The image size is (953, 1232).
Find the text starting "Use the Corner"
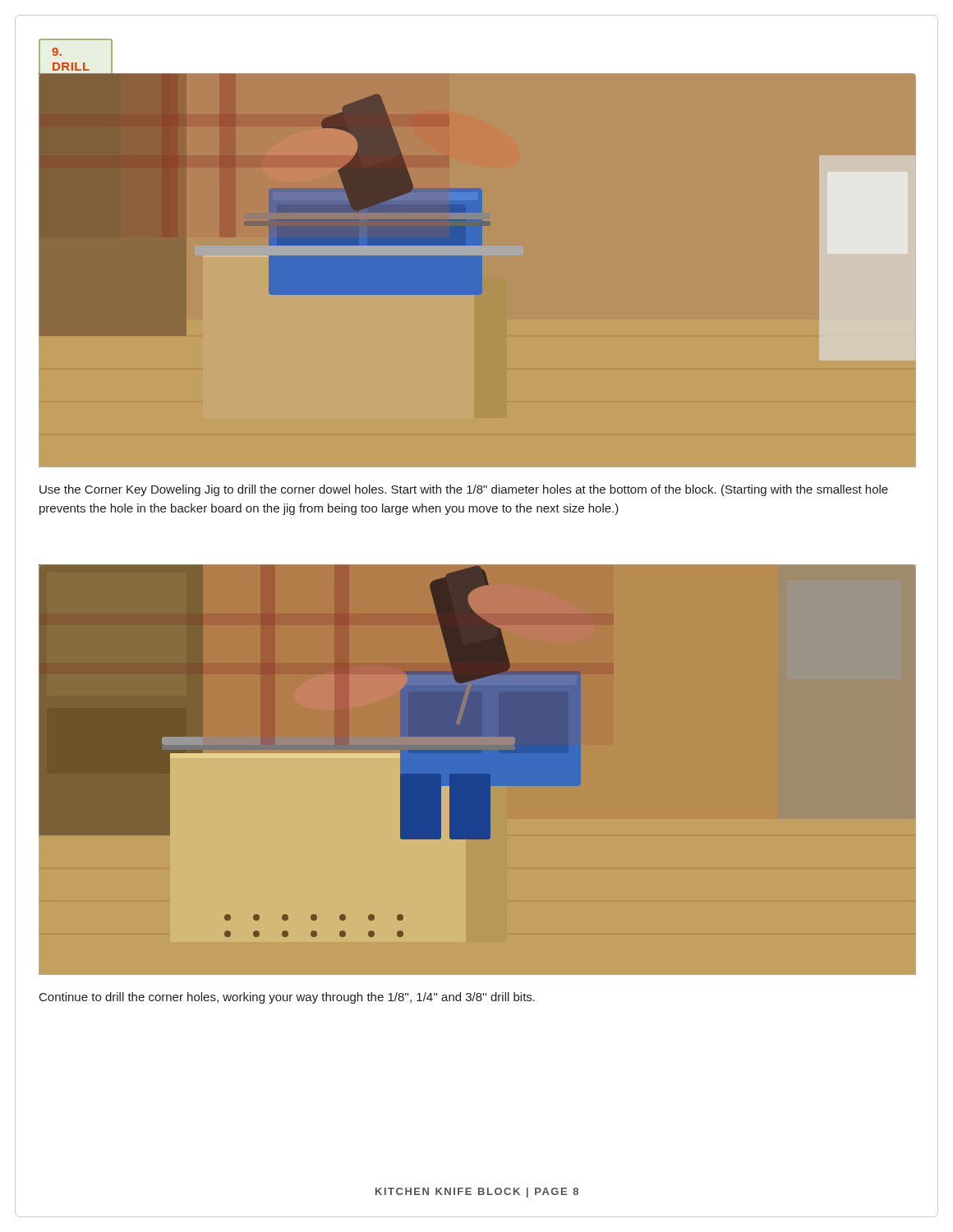(x=477, y=499)
